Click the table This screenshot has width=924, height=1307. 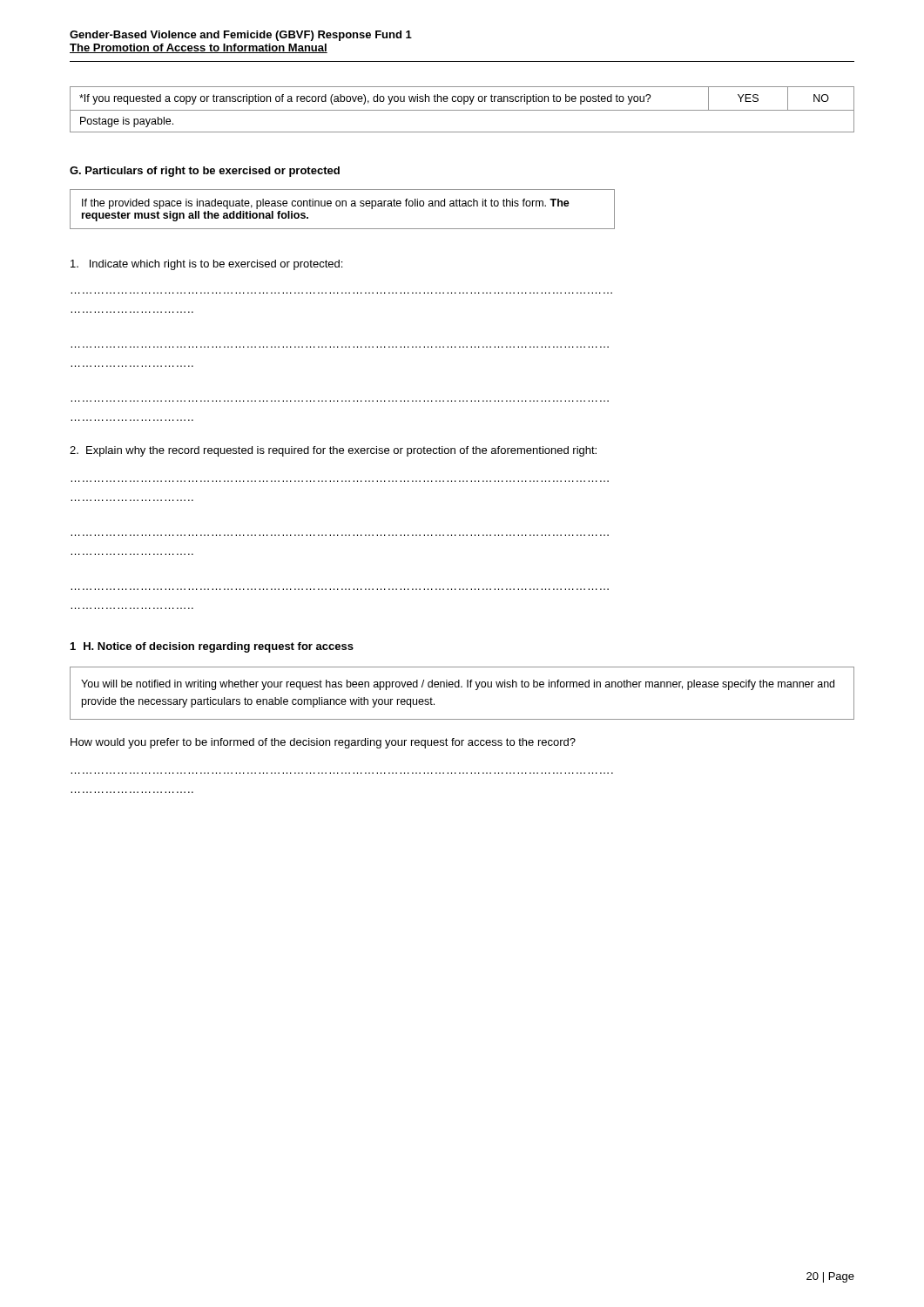[462, 109]
